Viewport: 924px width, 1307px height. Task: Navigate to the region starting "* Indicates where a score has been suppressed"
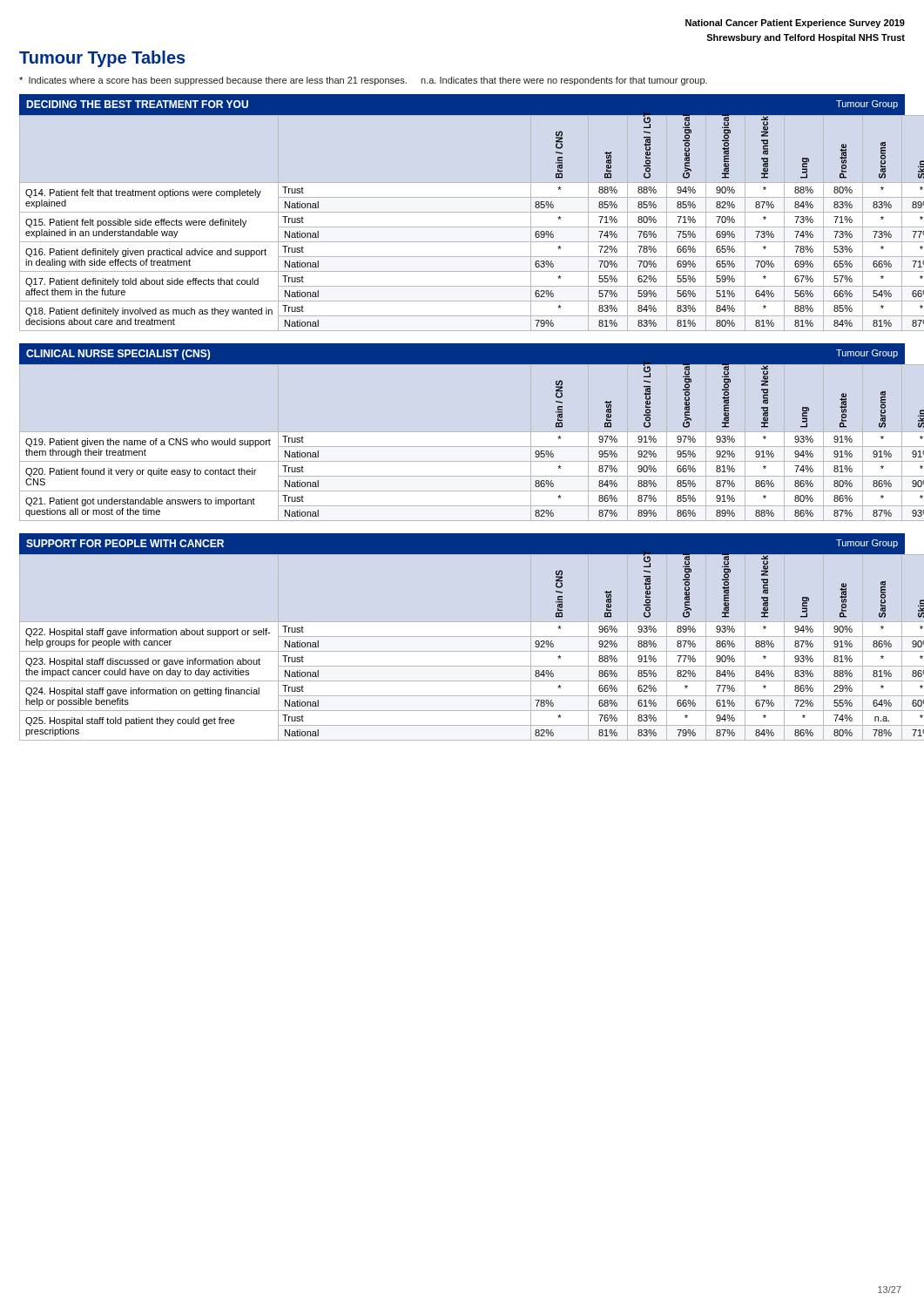click(x=363, y=80)
